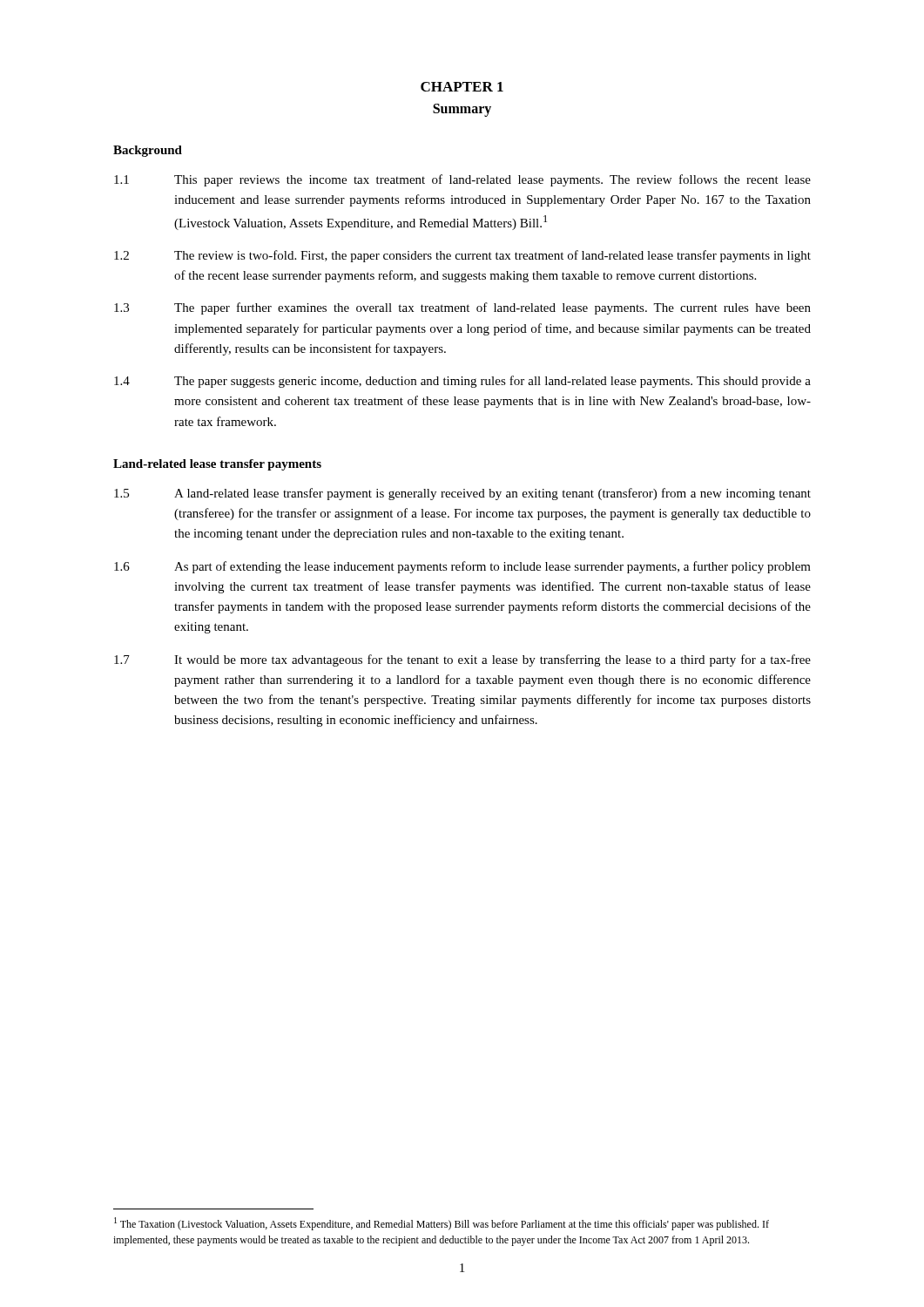Find the section header that says "Land-related lease transfer payments"
Viewport: 924px width, 1307px height.
coord(217,463)
